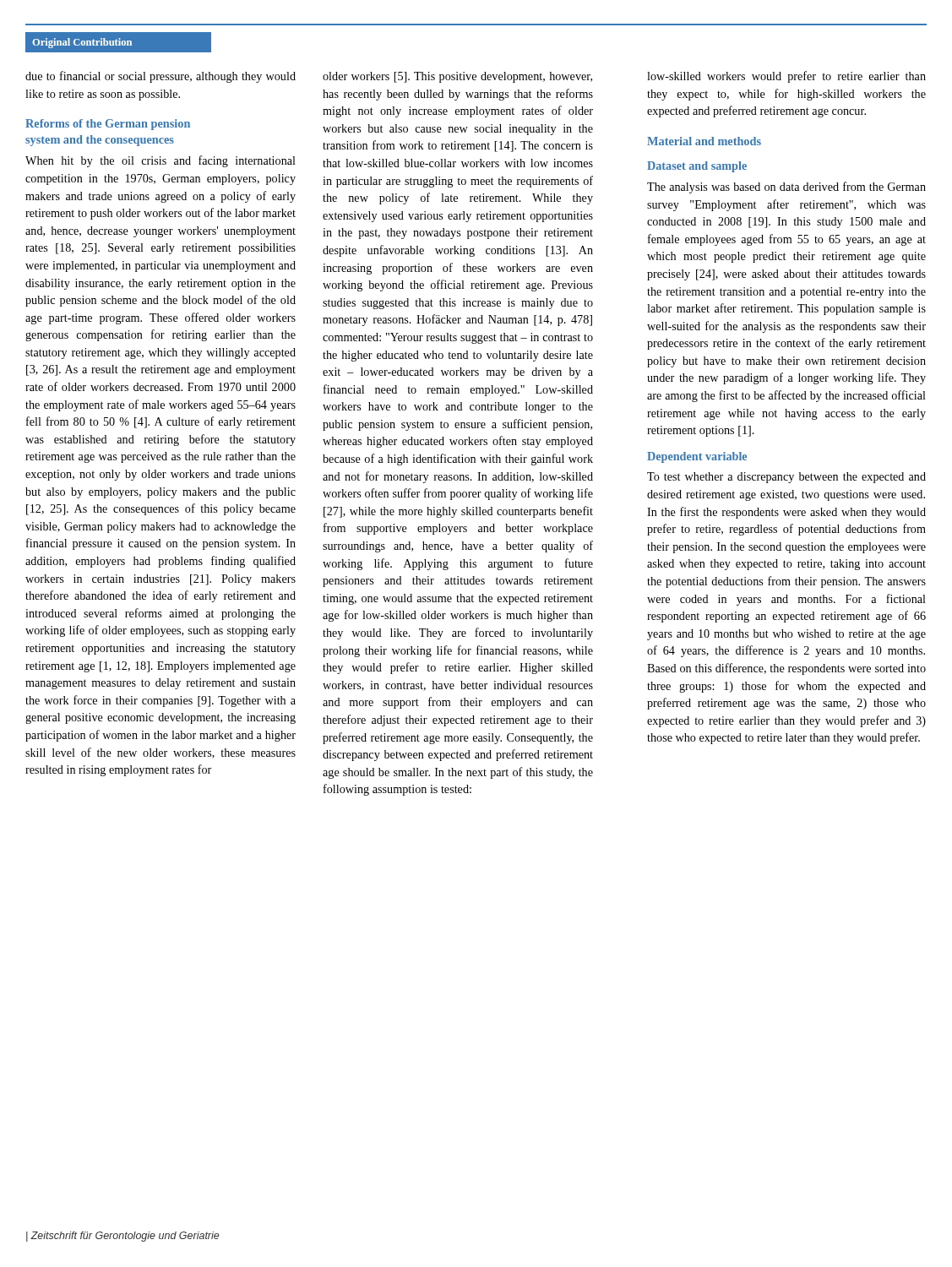Point to the text starting "Reforms of the"
This screenshot has height=1267, width=952.
click(x=108, y=131)
